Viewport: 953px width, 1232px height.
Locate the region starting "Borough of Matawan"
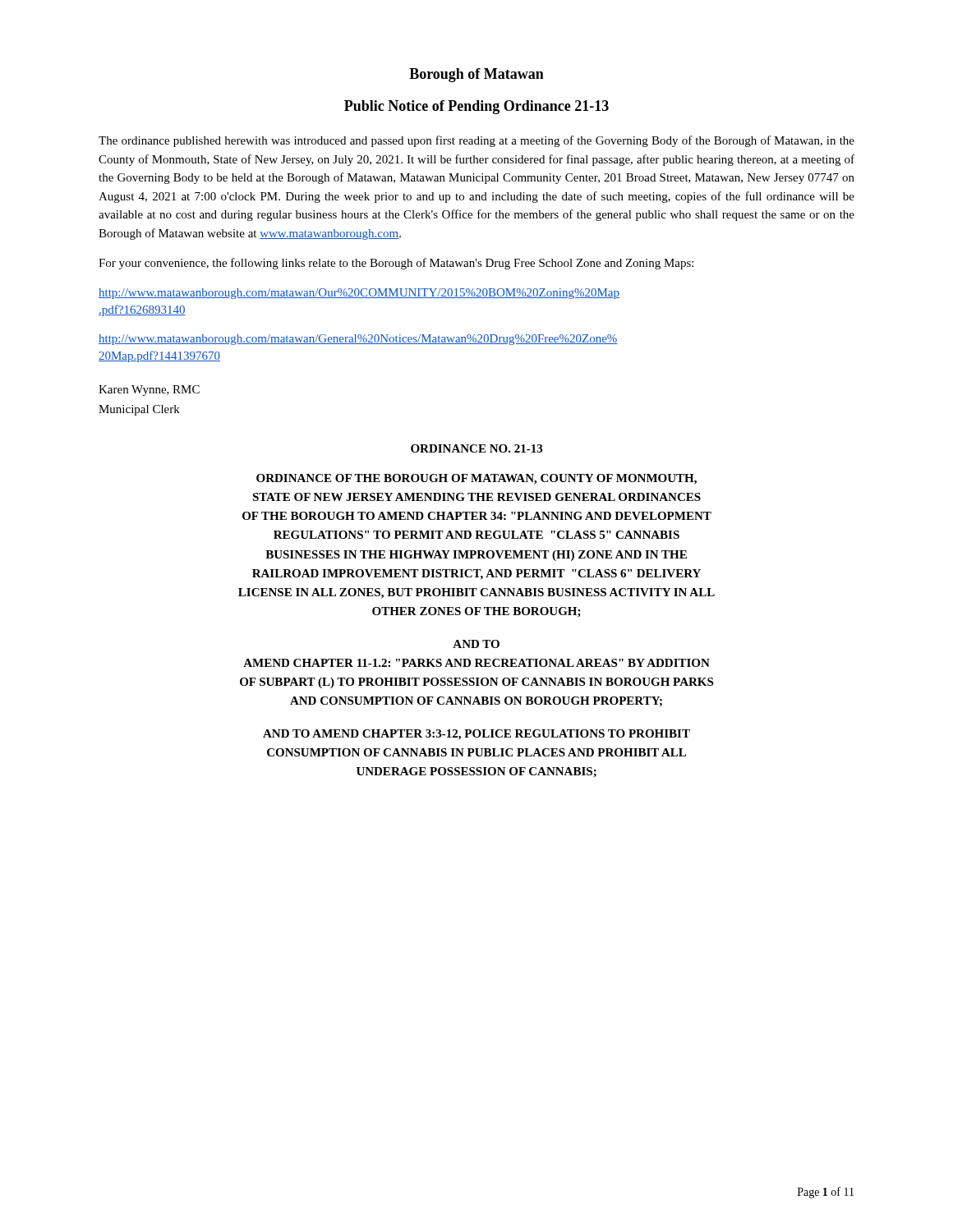(x=476, y=74)
